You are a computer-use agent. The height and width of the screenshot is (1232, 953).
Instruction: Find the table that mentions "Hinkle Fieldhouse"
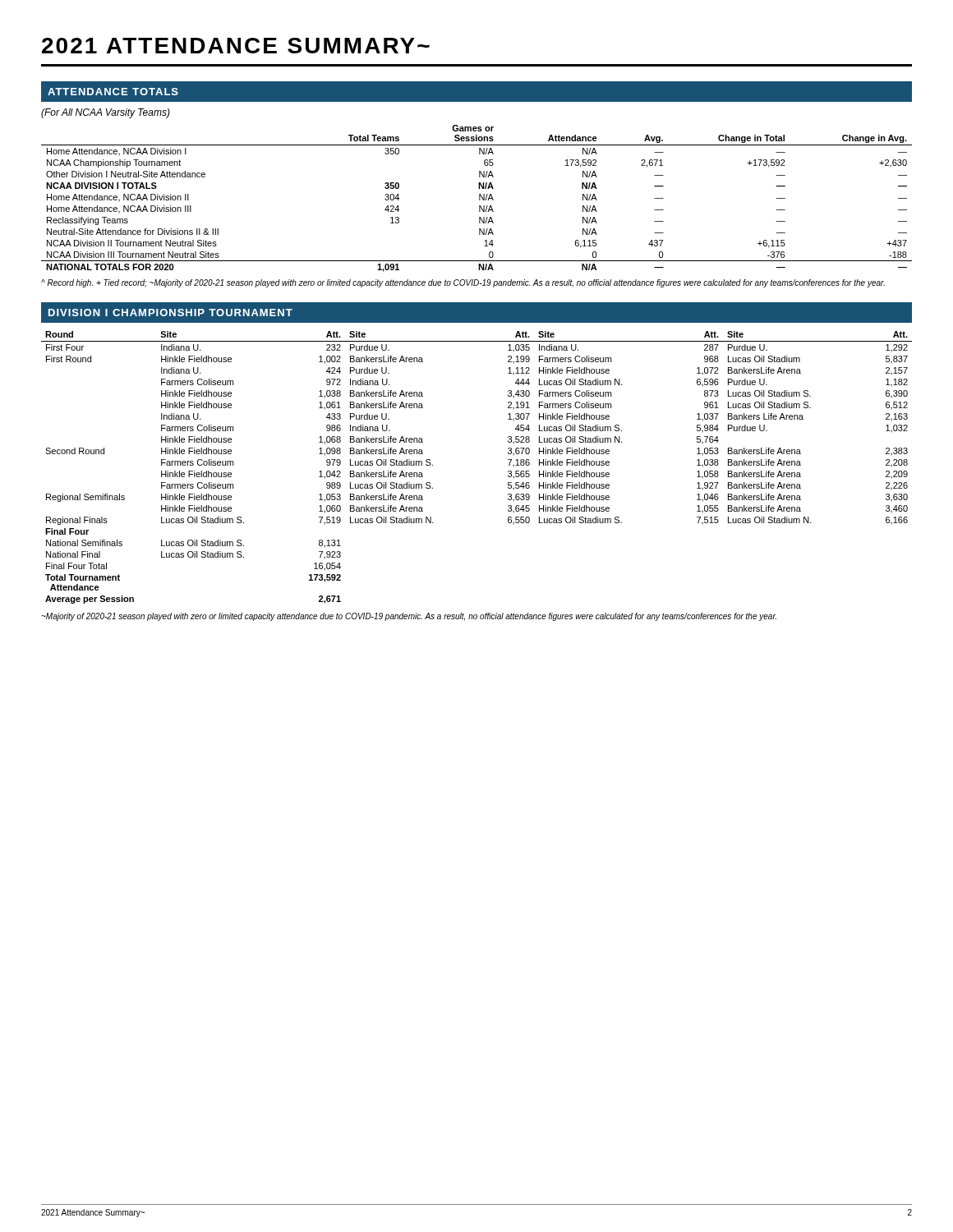(476, 466)
